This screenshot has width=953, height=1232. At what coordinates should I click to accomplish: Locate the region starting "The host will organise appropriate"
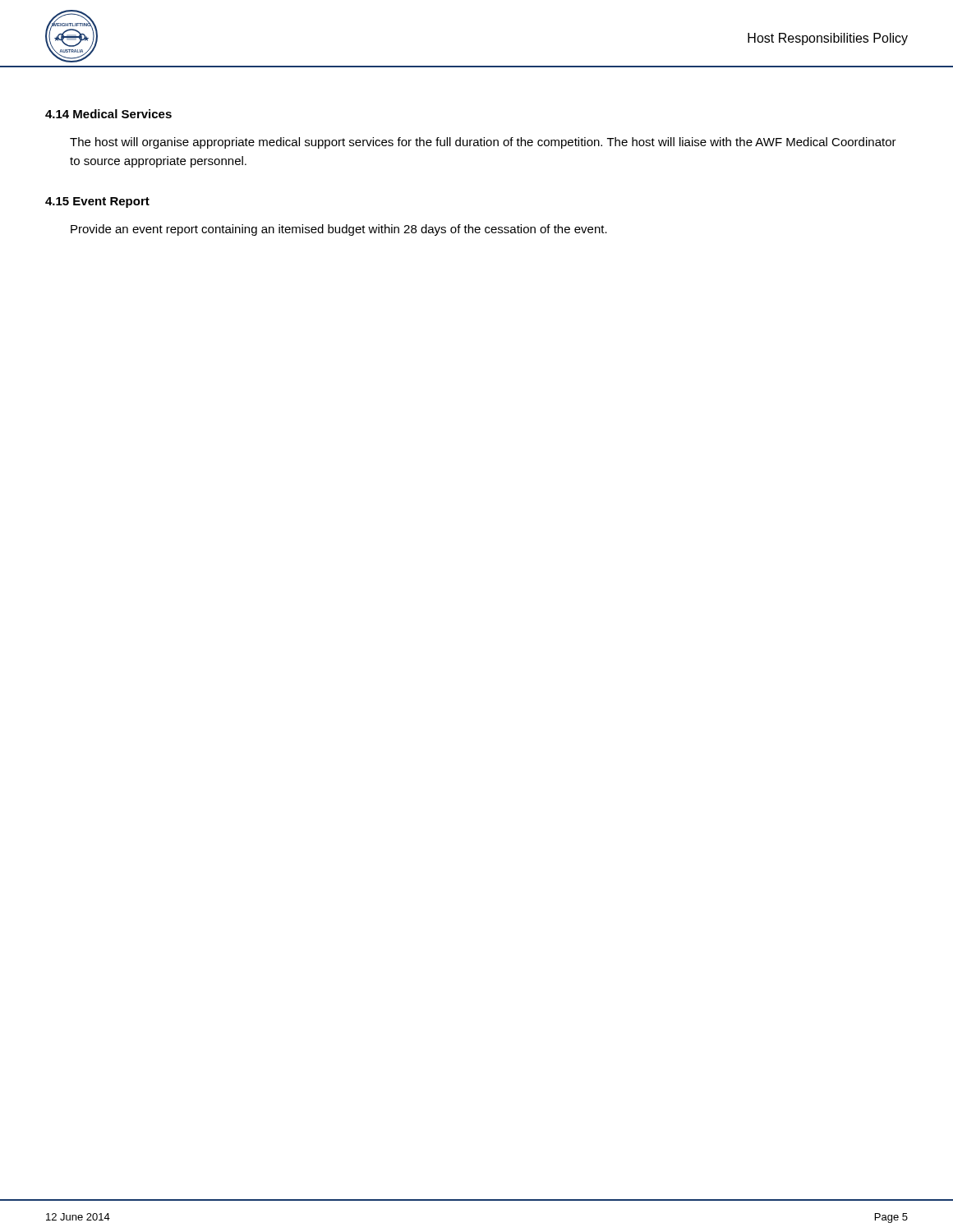pos(483,151)
